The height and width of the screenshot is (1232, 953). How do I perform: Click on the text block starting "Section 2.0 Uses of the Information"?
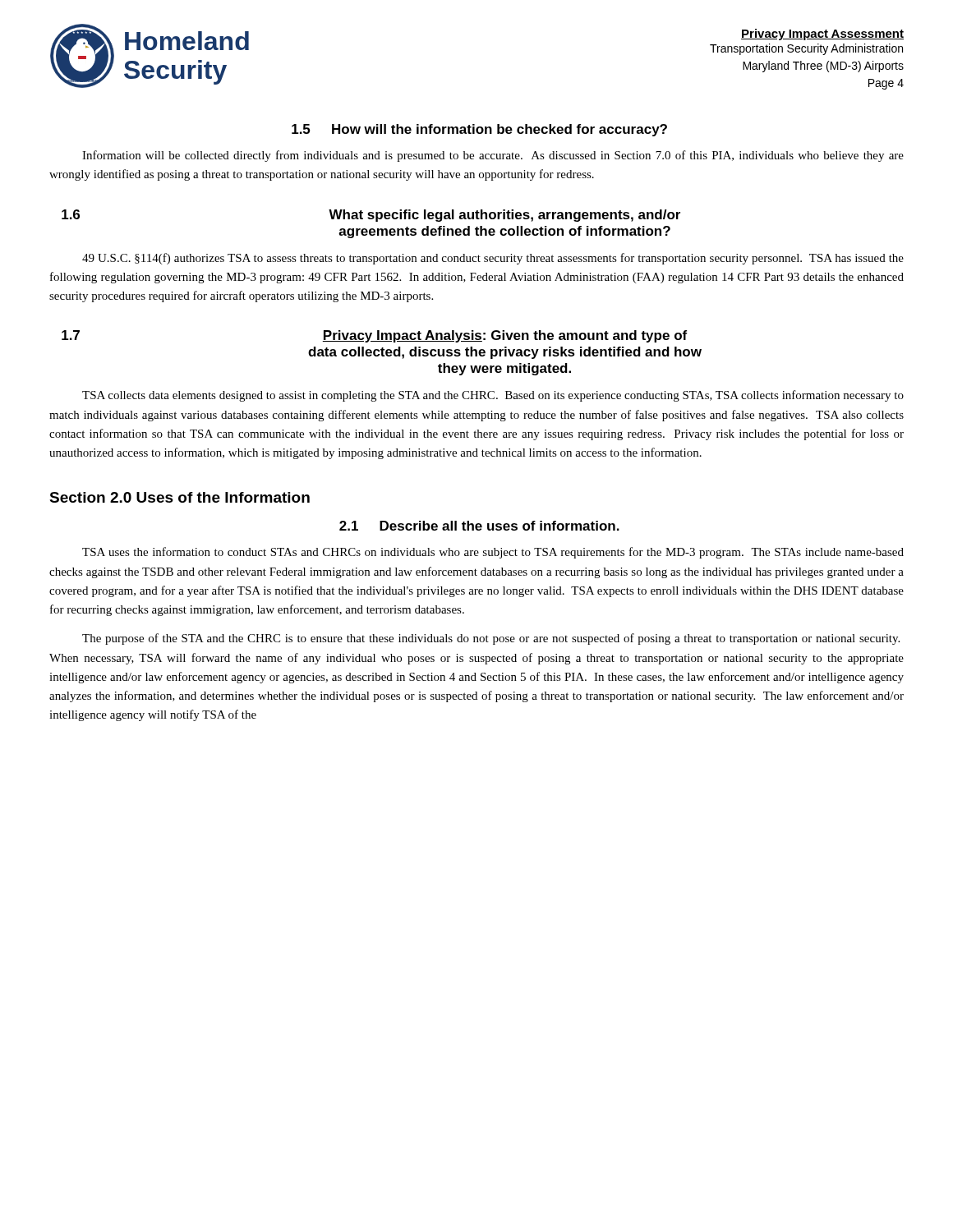[x=180, y=497]
